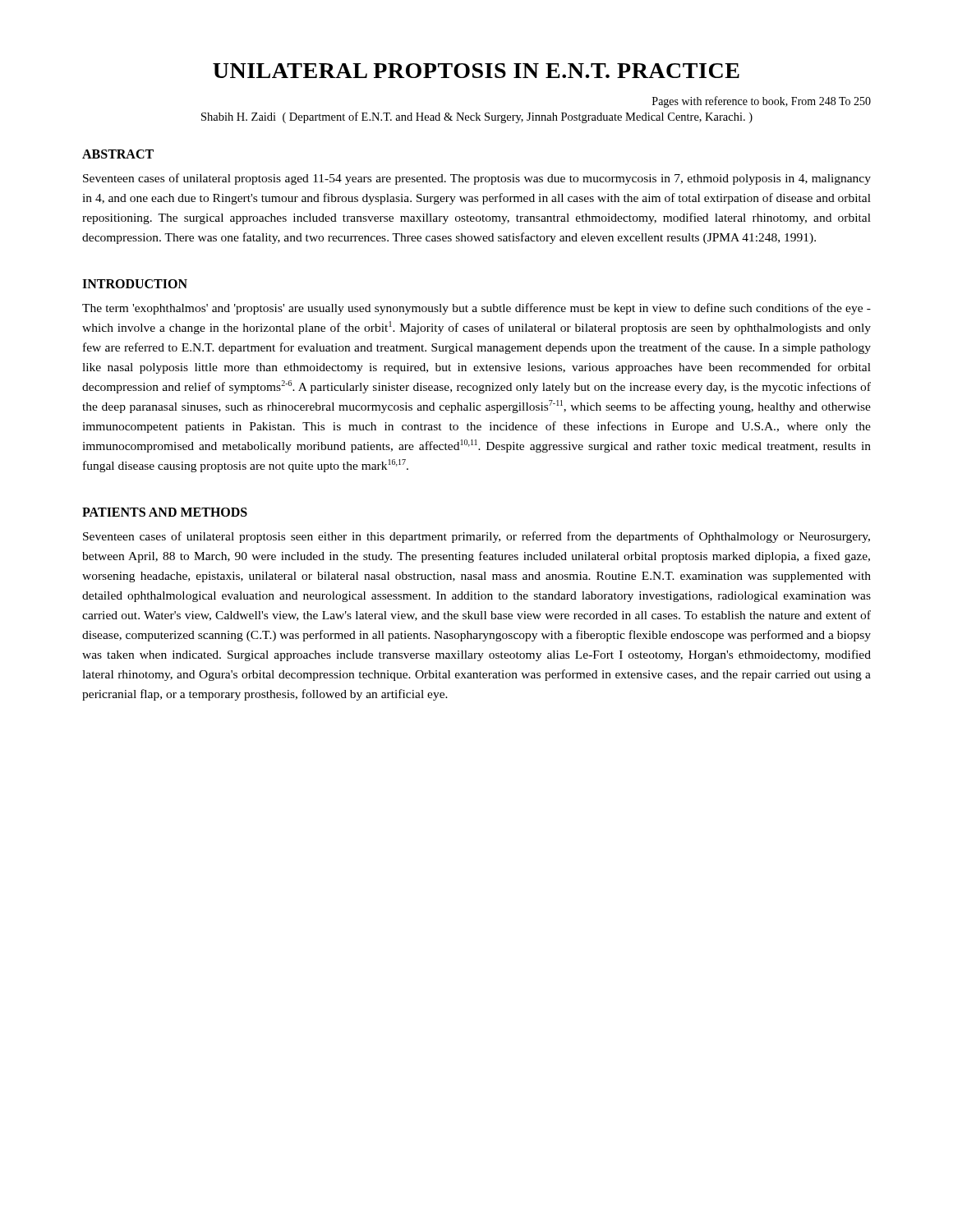Select the text block starting "Pages with reference to book, From 248"
This screenshot has height=1232, width=953.
click(761, 101)
